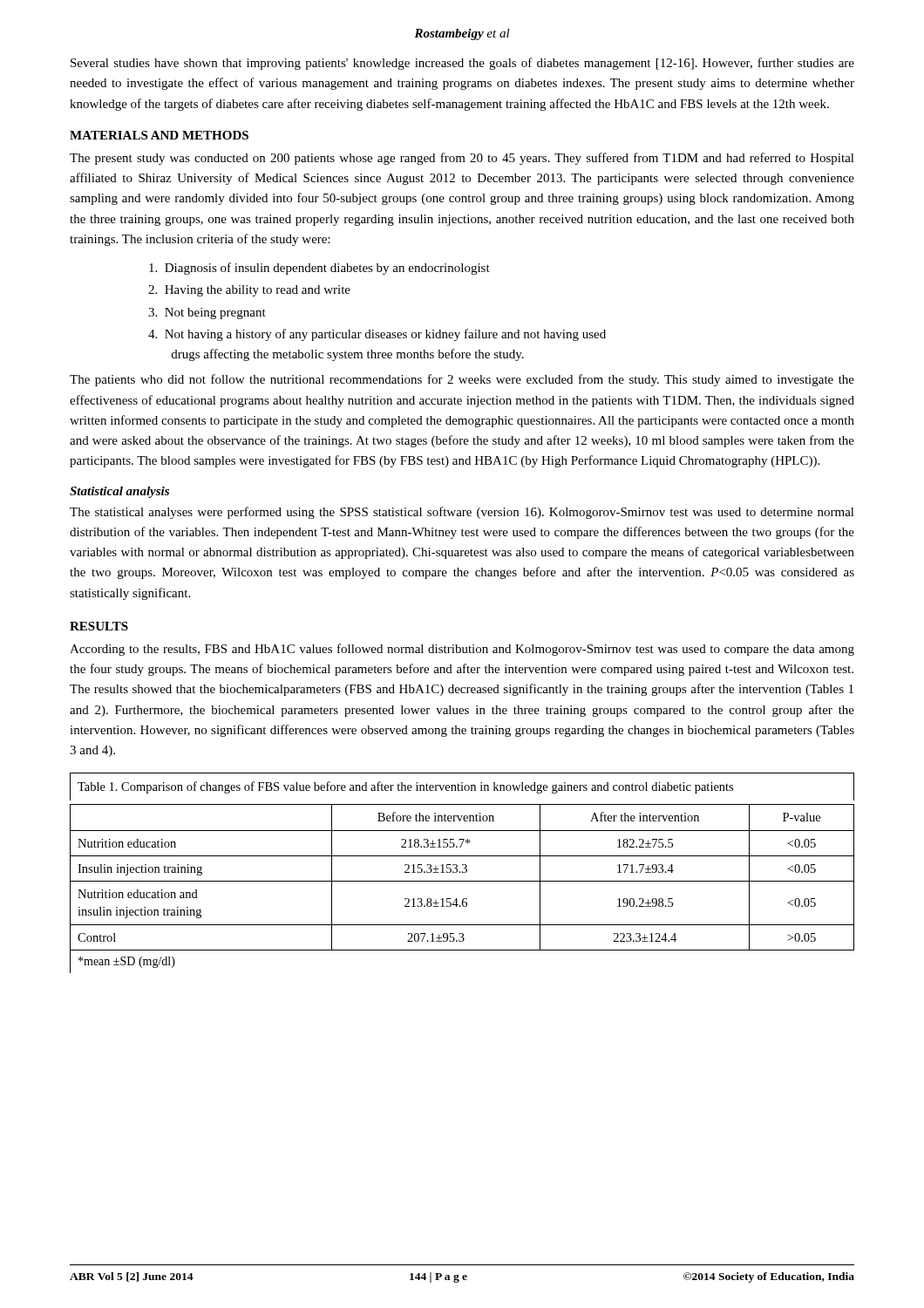
Task: Locate the text block with the text "The statistical analyses were performed"
Action: click(462, 552)
